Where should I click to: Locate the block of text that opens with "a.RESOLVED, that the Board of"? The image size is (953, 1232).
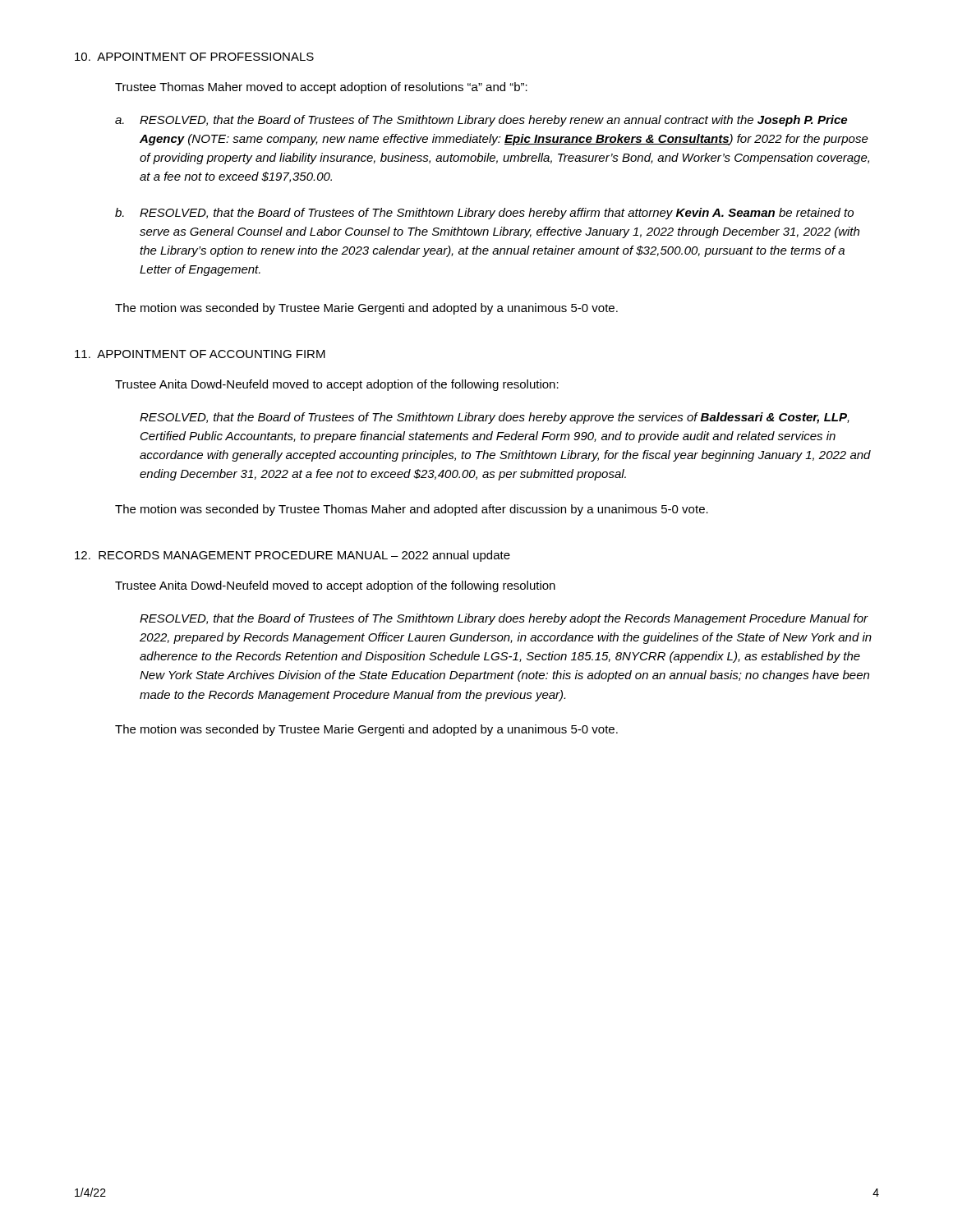(x=495, y=148)
